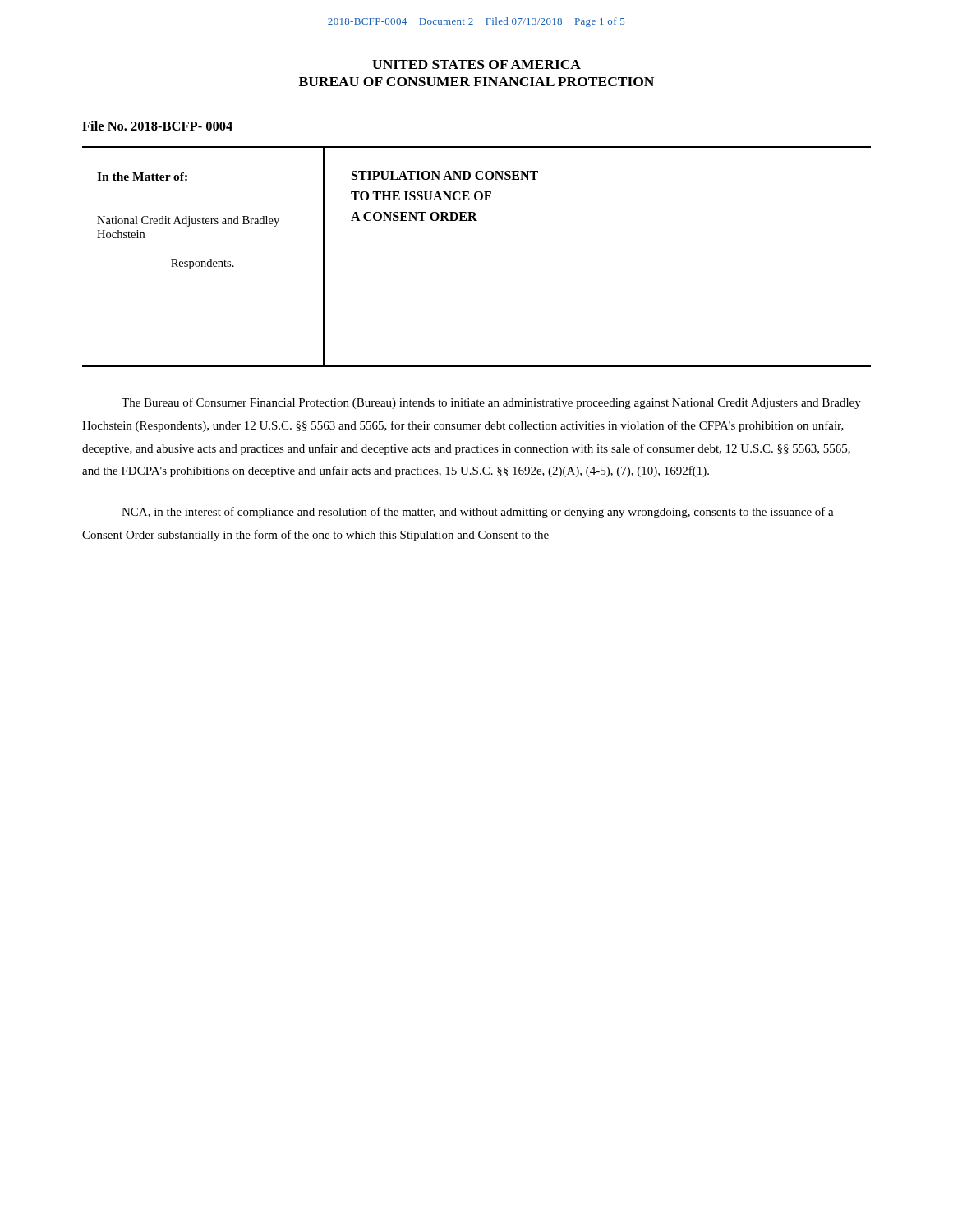Select the passage starting "In the Matter of:"

(143, 176)
